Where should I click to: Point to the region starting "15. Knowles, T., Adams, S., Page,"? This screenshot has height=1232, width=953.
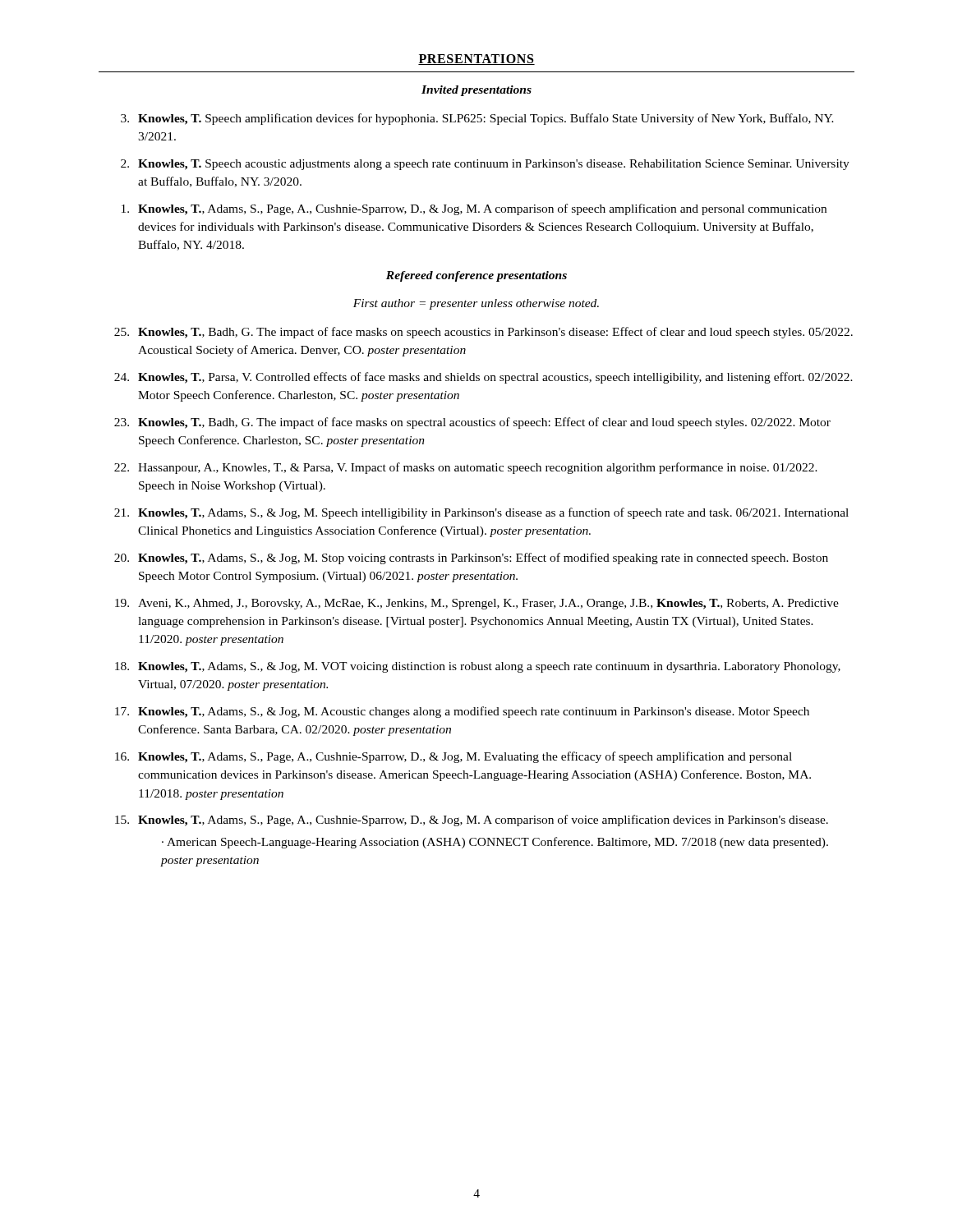(x=476, y=840)
